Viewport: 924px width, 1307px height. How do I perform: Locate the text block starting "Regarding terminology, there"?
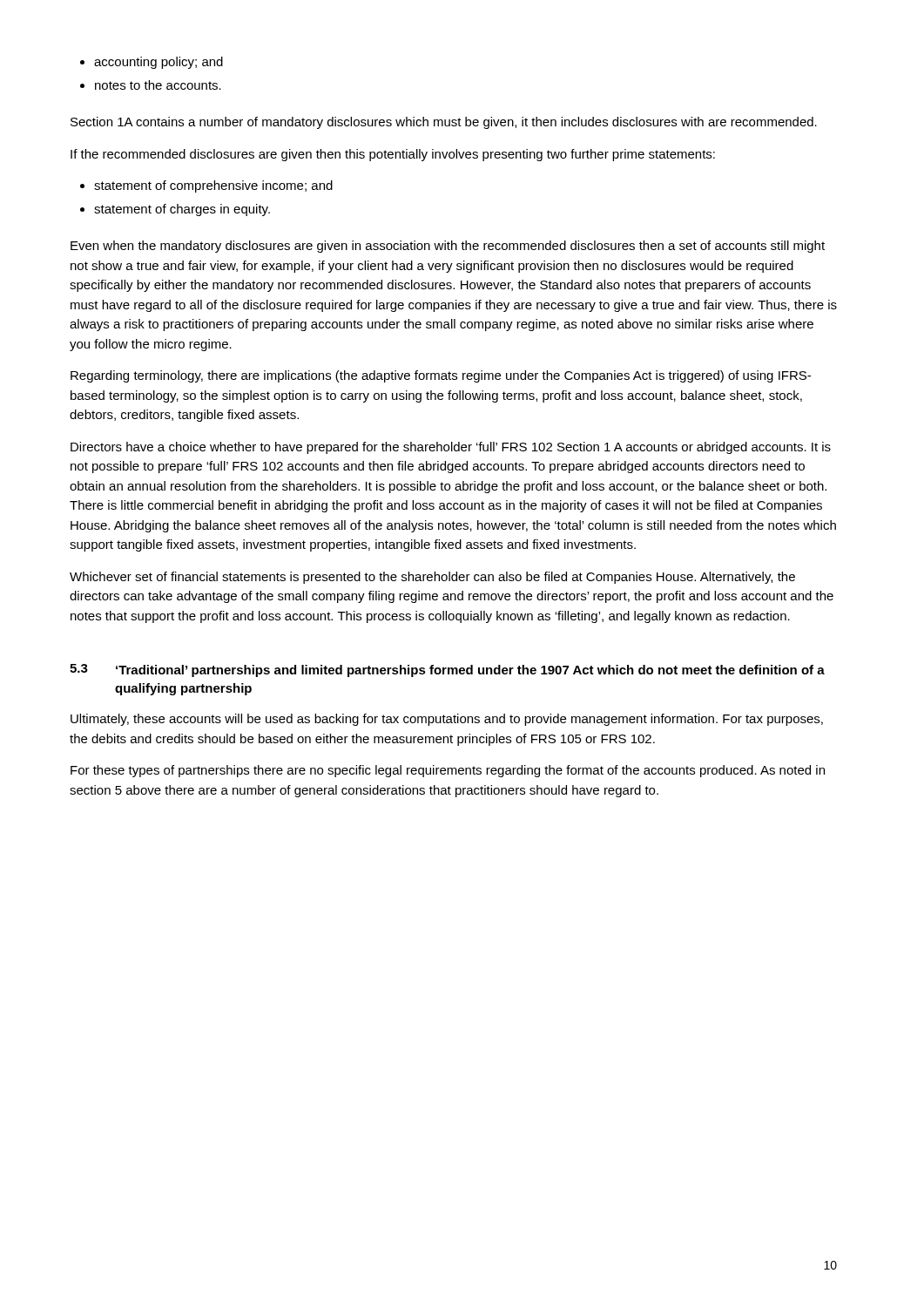453,395
